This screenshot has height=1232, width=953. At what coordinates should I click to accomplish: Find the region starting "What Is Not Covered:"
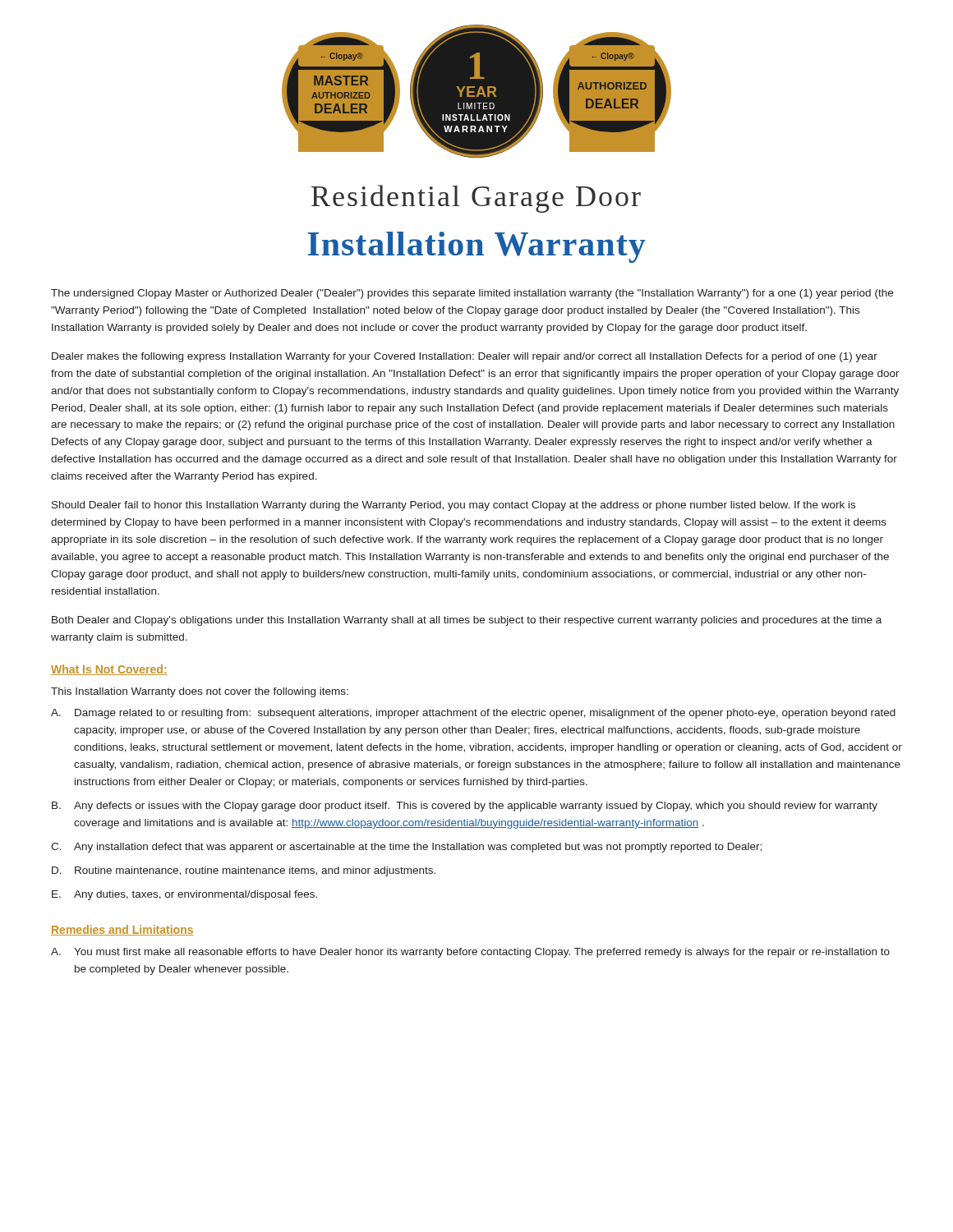tap(109, 669)
